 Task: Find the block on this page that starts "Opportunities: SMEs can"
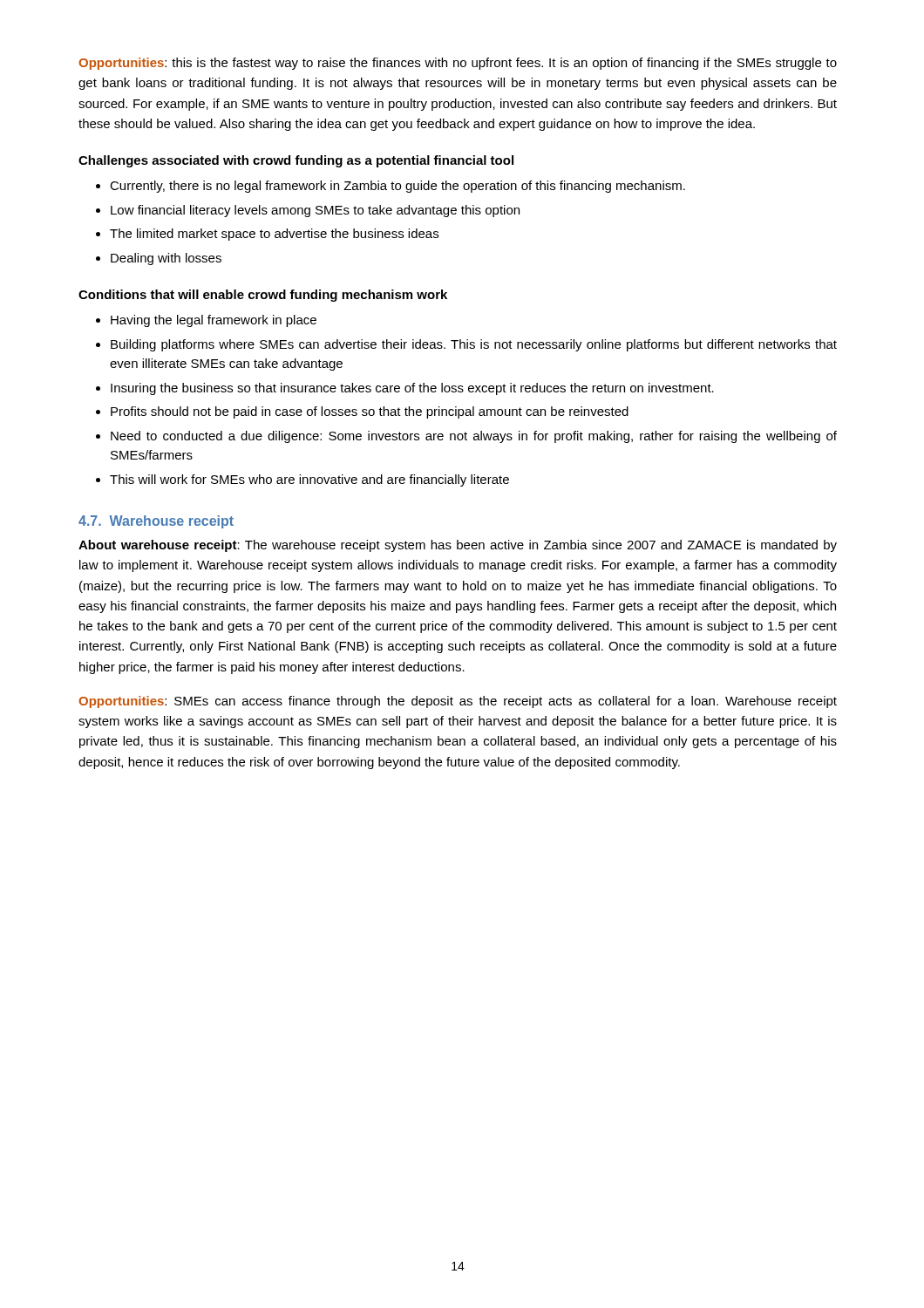[458, 731]
